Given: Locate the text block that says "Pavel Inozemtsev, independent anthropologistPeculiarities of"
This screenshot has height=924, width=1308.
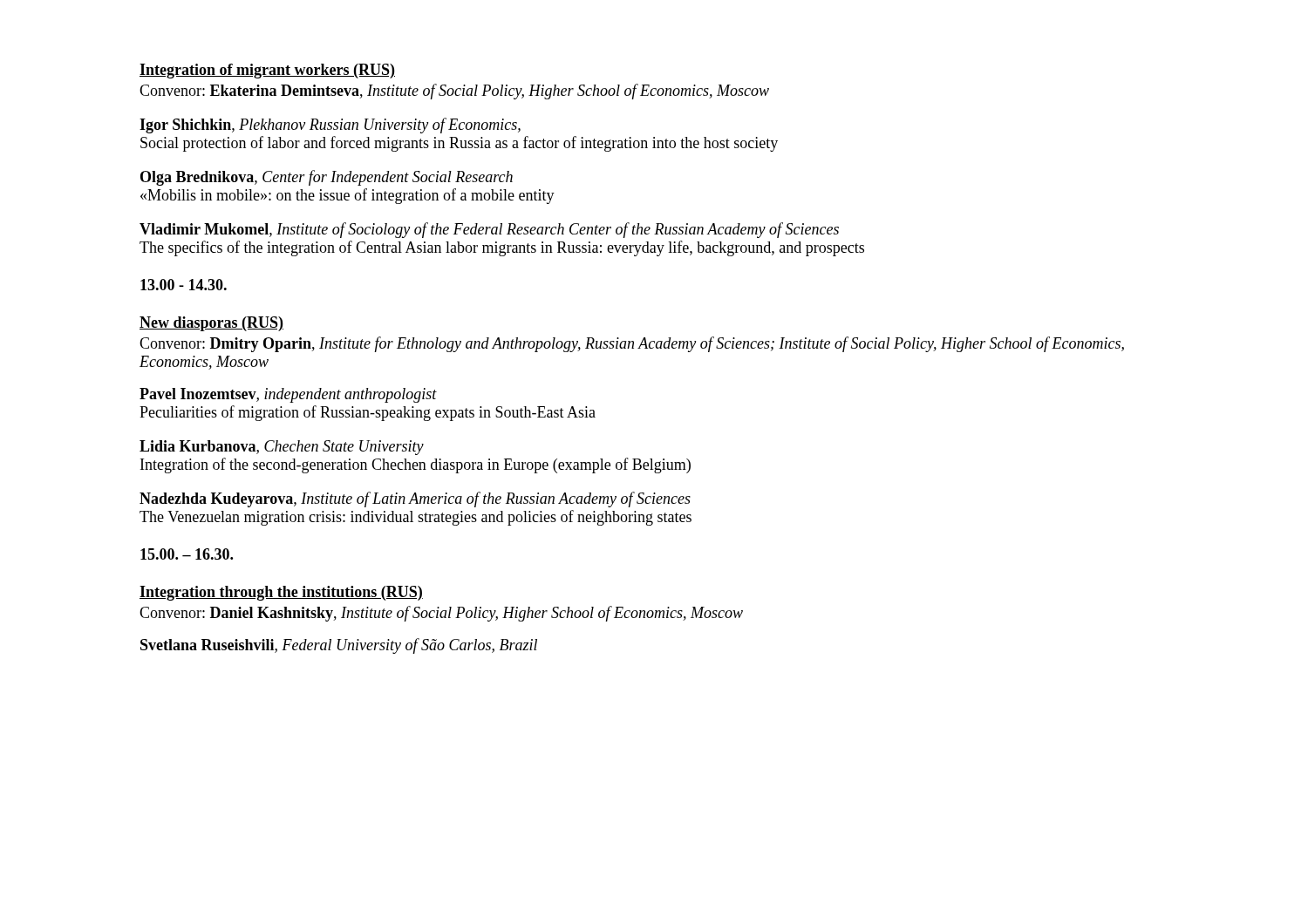Looking at the screenshot, I should (368, 403).
